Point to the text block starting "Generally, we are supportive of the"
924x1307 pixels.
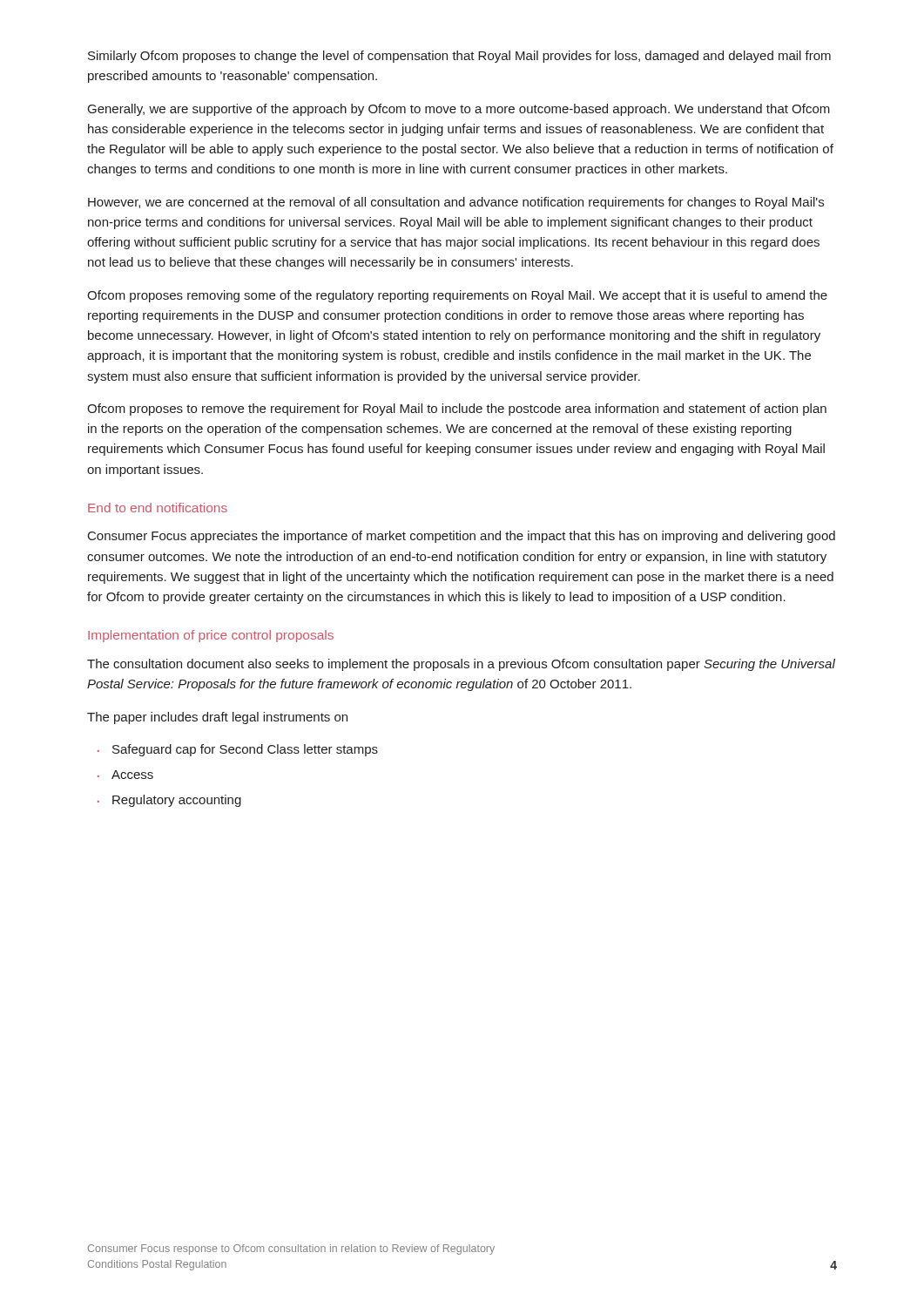[462, 139]
